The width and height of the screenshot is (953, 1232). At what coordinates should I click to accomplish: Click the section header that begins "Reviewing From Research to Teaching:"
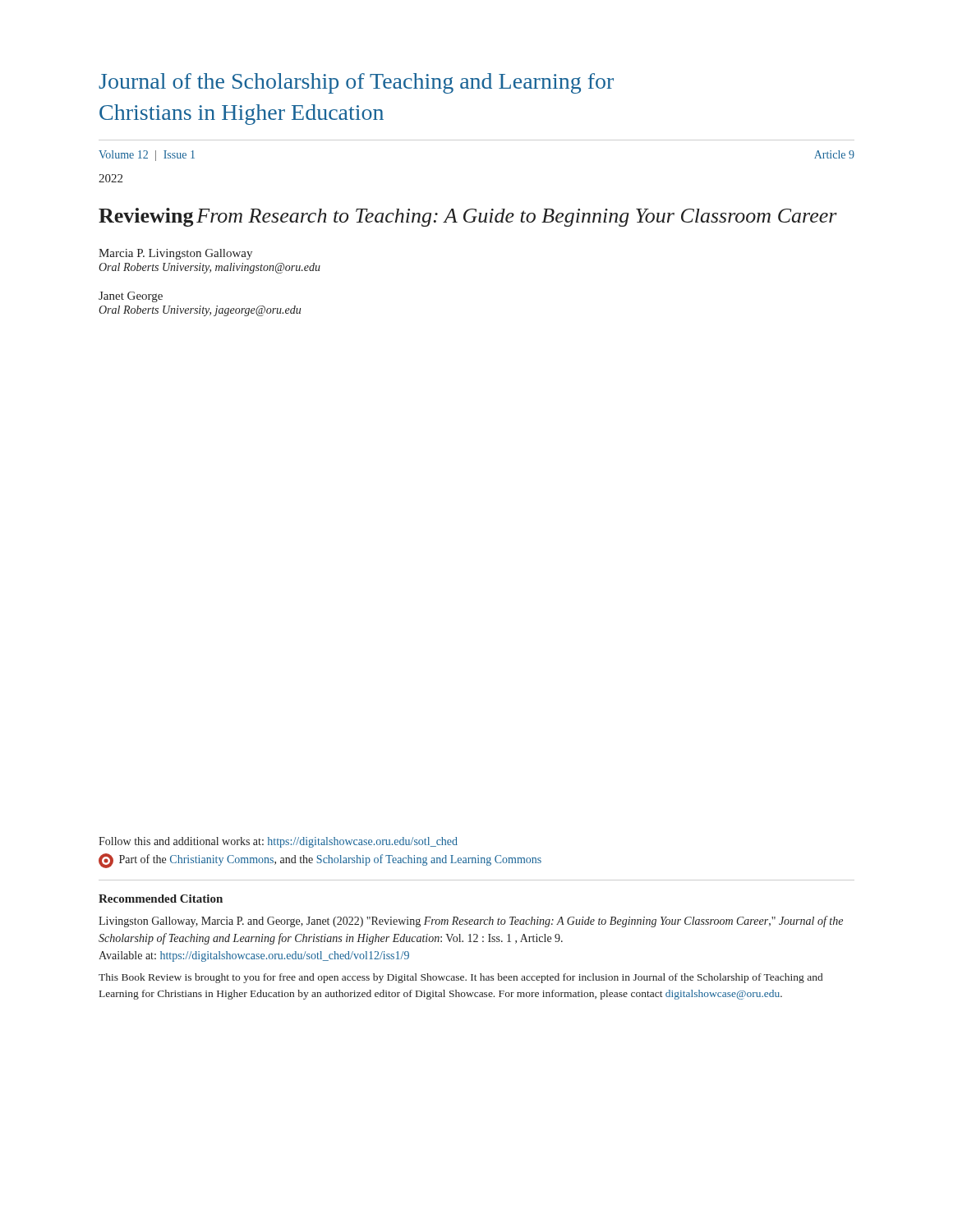[468, 215]
